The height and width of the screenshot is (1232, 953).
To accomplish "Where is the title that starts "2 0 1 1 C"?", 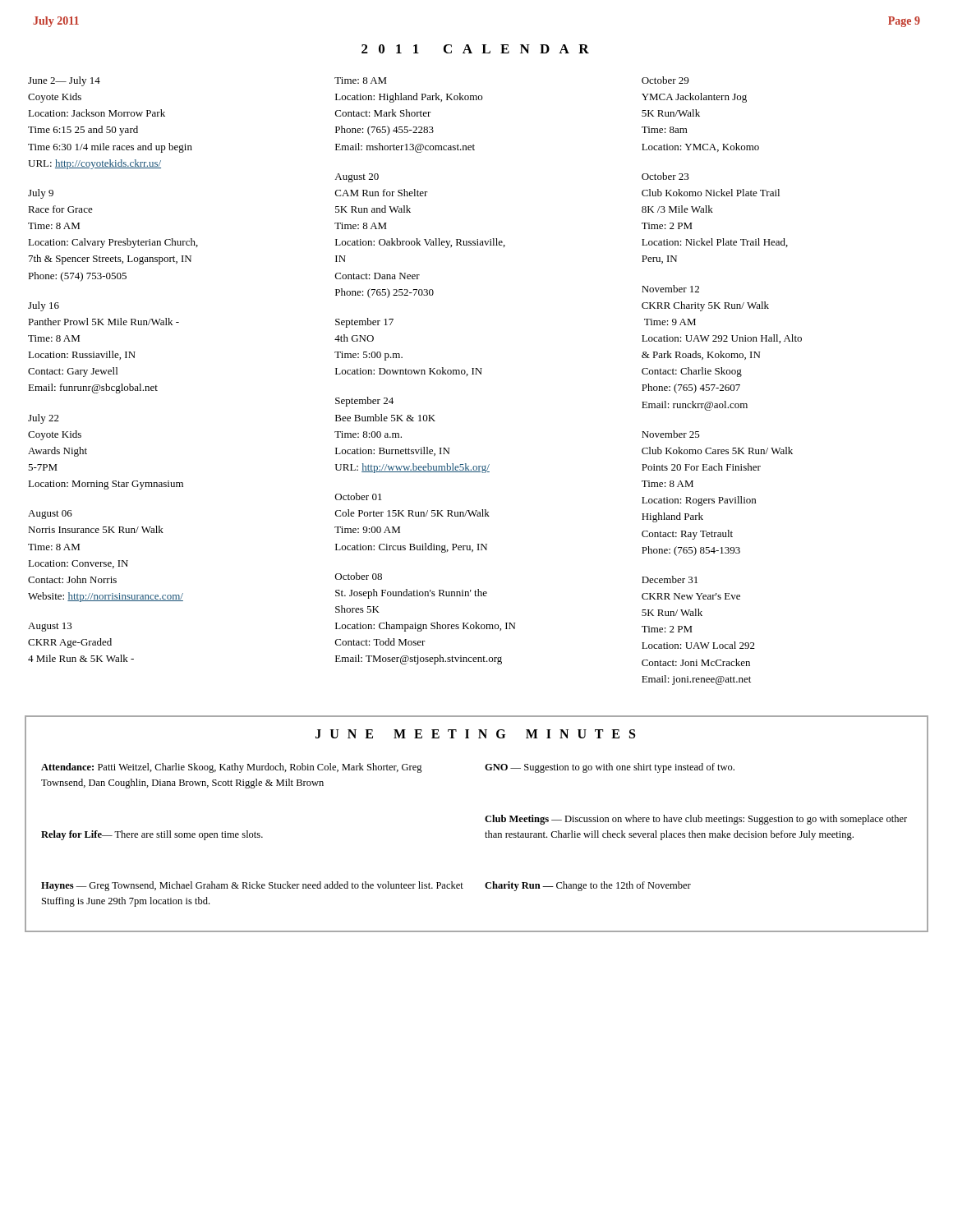I will [476, 49].
